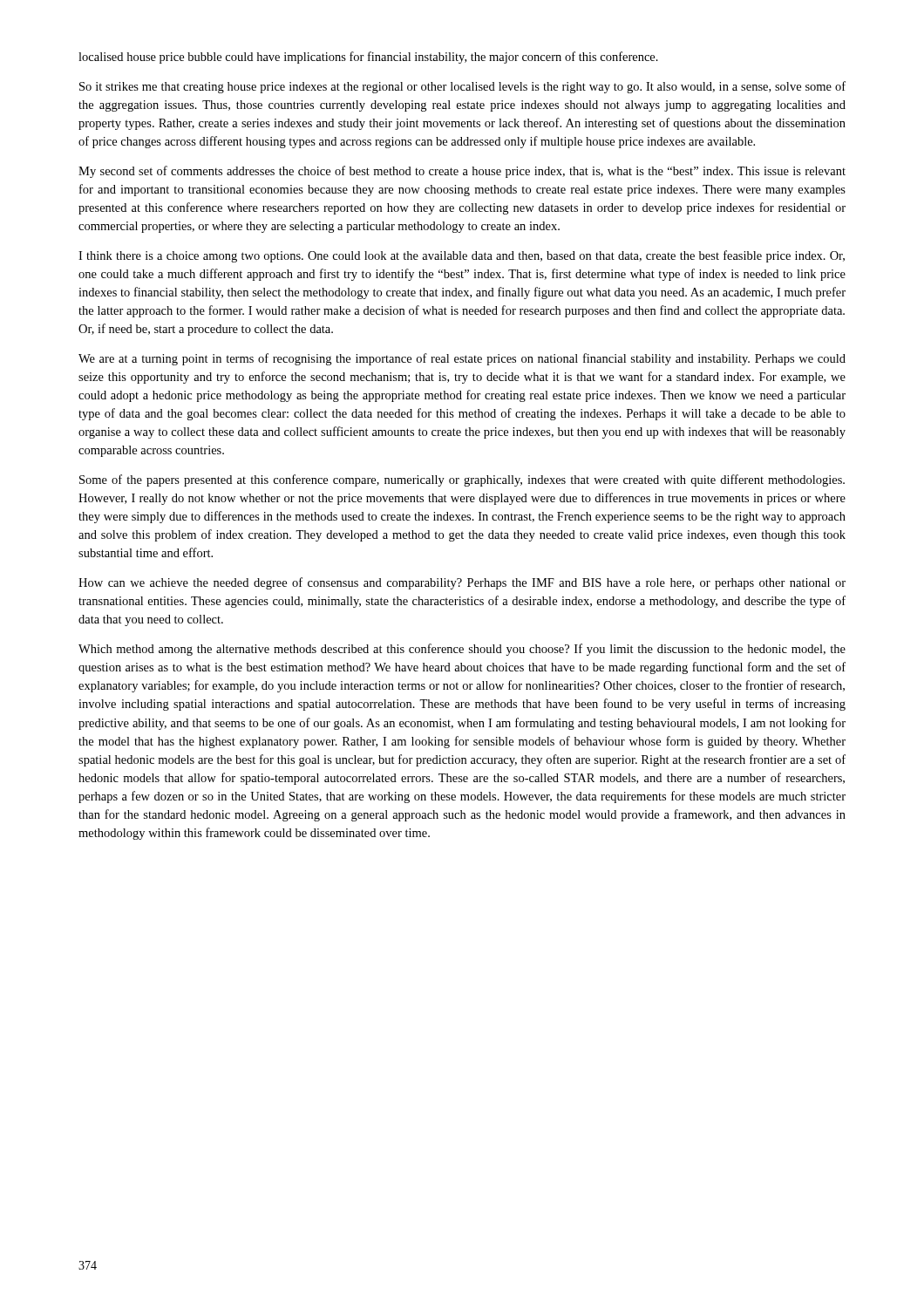924x1308 pixels.
Task: Find the passage starting "We are at a turning"
Action: tap(462, 404)
